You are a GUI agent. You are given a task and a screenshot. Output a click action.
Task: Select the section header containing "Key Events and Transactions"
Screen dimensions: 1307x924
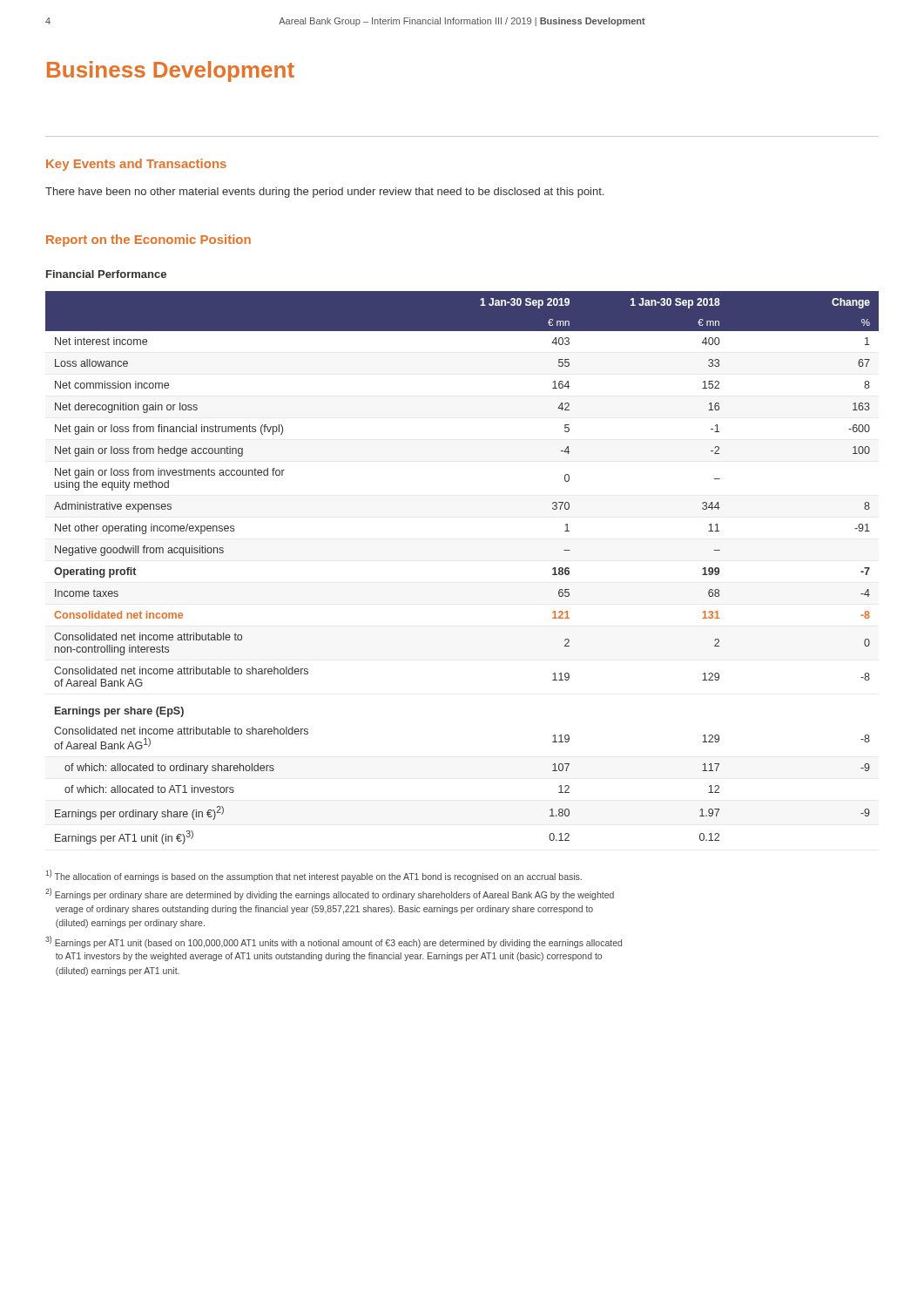click(x=136, y=163)
